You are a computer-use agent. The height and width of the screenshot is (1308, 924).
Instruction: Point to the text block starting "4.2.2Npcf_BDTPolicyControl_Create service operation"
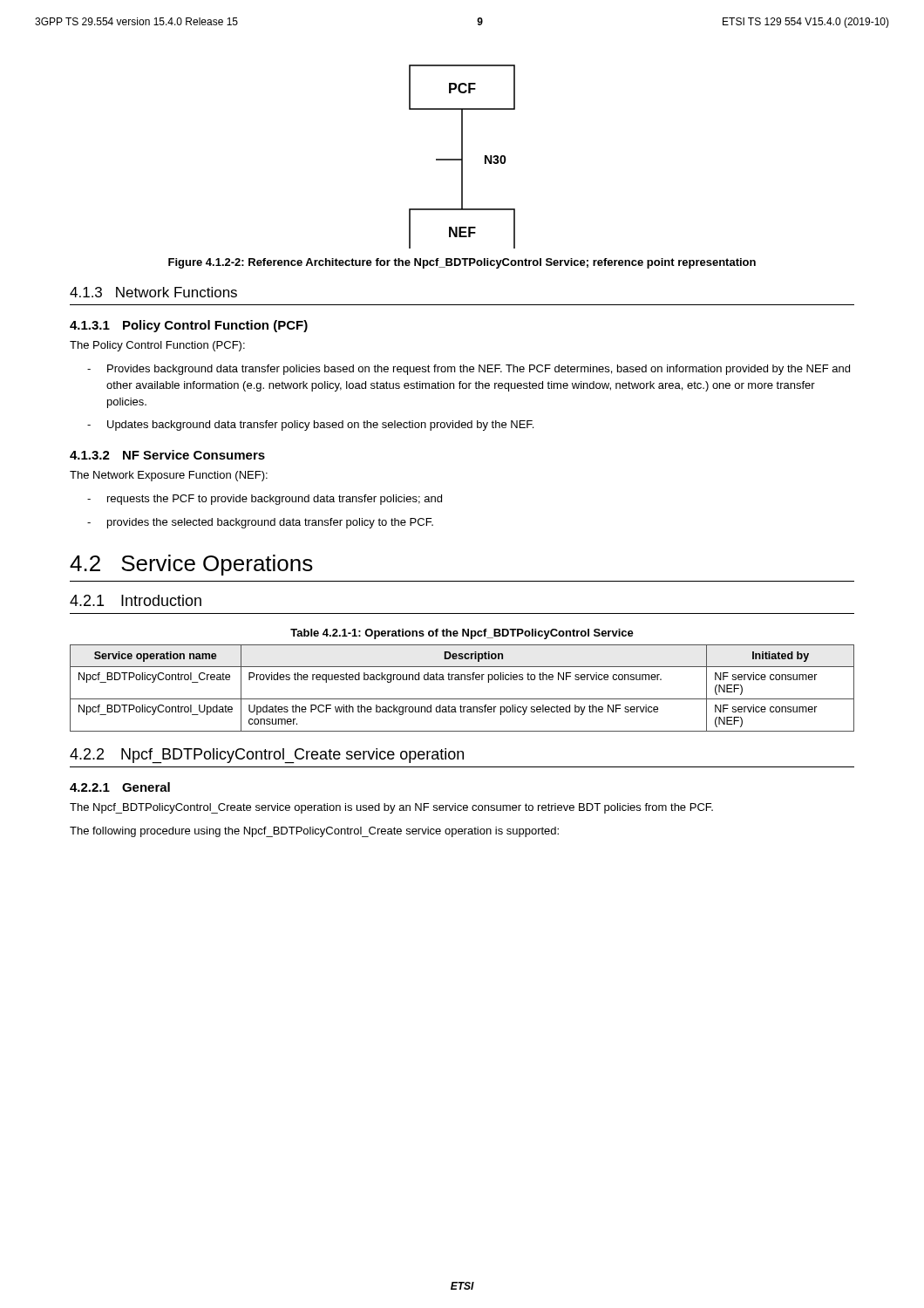267,754
